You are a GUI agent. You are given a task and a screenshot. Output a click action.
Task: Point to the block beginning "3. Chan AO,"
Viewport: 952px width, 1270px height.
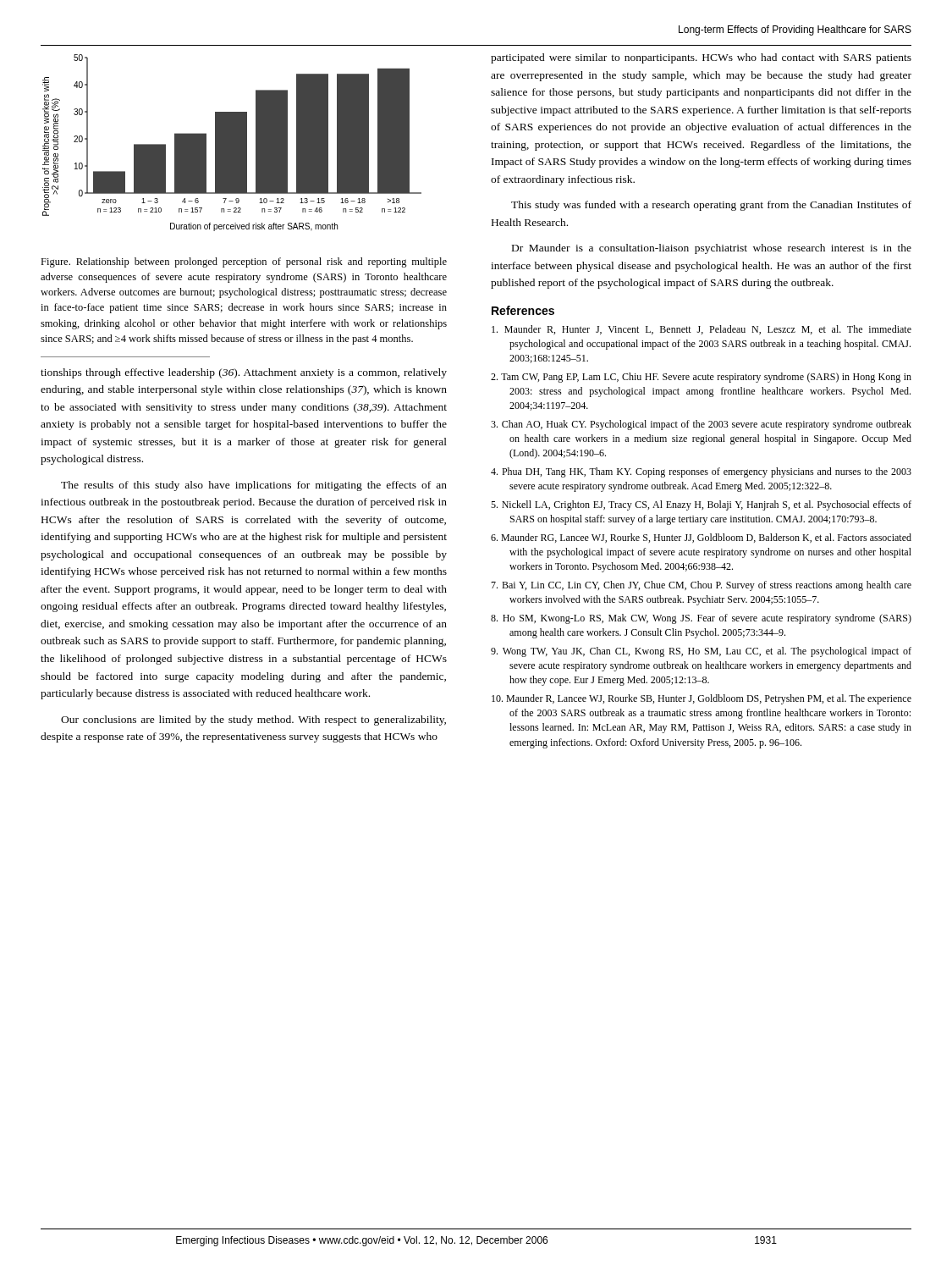(701, 439)
